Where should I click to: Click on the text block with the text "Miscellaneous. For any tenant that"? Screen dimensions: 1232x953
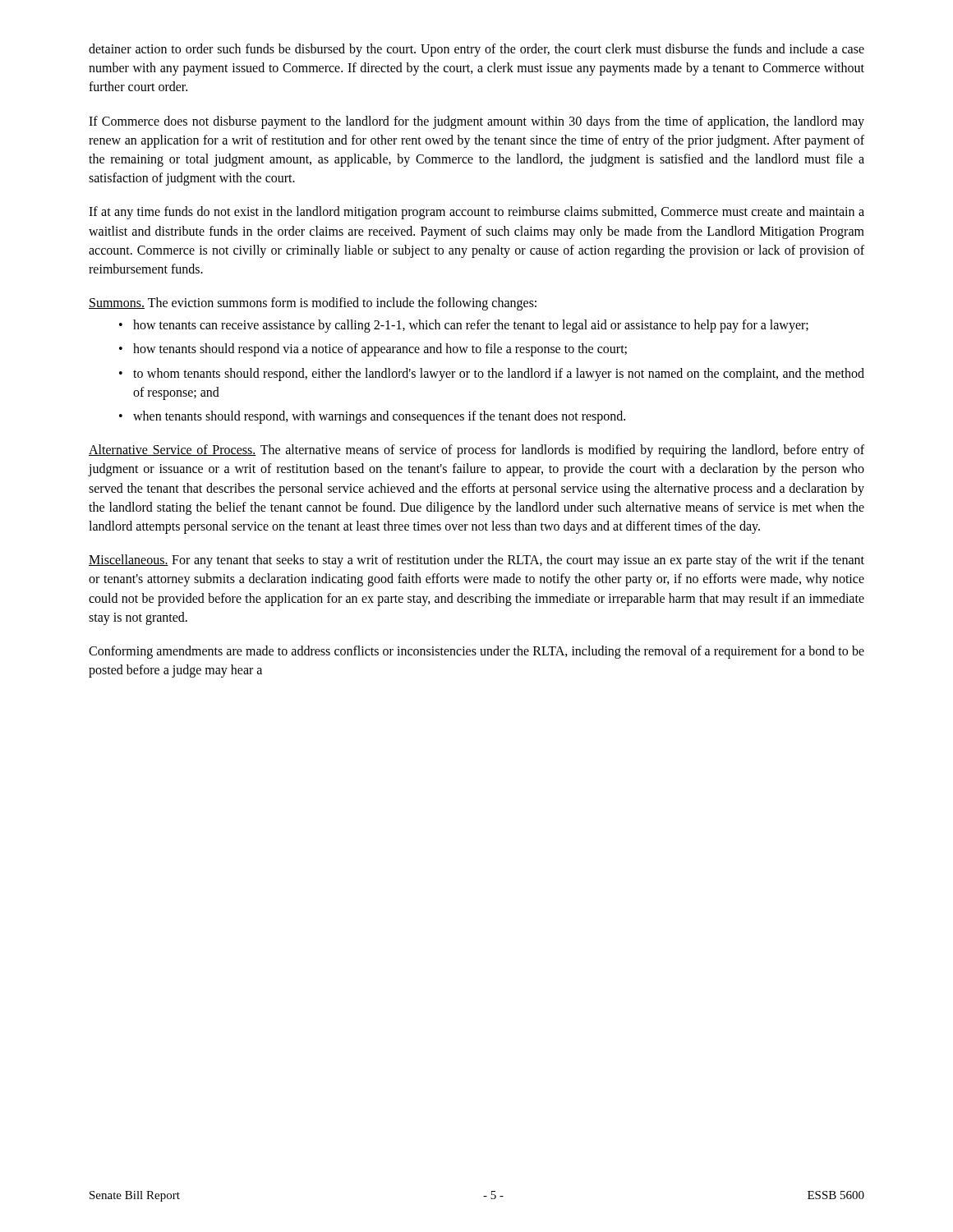tap(476, 588)
